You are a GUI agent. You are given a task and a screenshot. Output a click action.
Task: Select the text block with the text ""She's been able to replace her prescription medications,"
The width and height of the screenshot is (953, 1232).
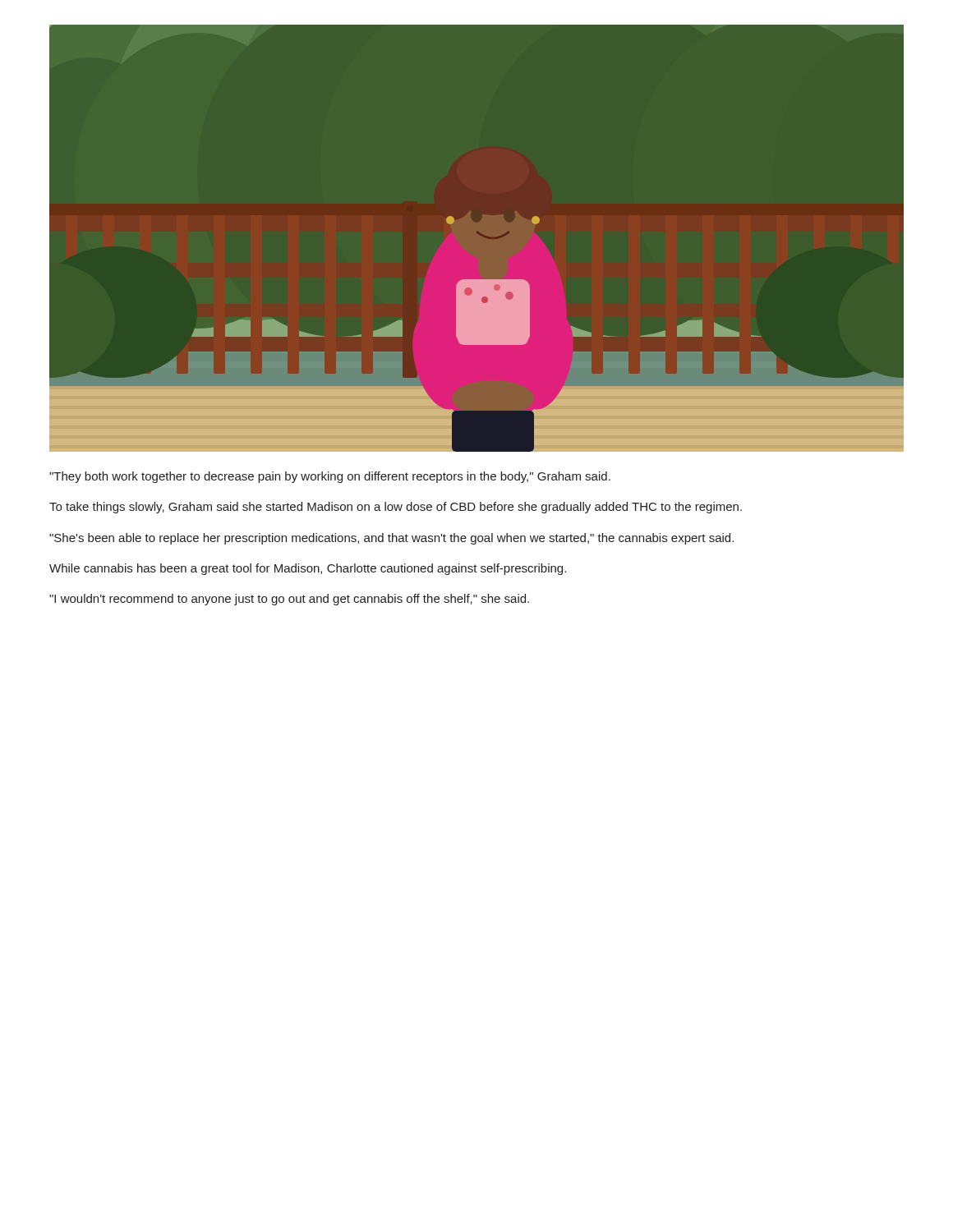point(392,537)
